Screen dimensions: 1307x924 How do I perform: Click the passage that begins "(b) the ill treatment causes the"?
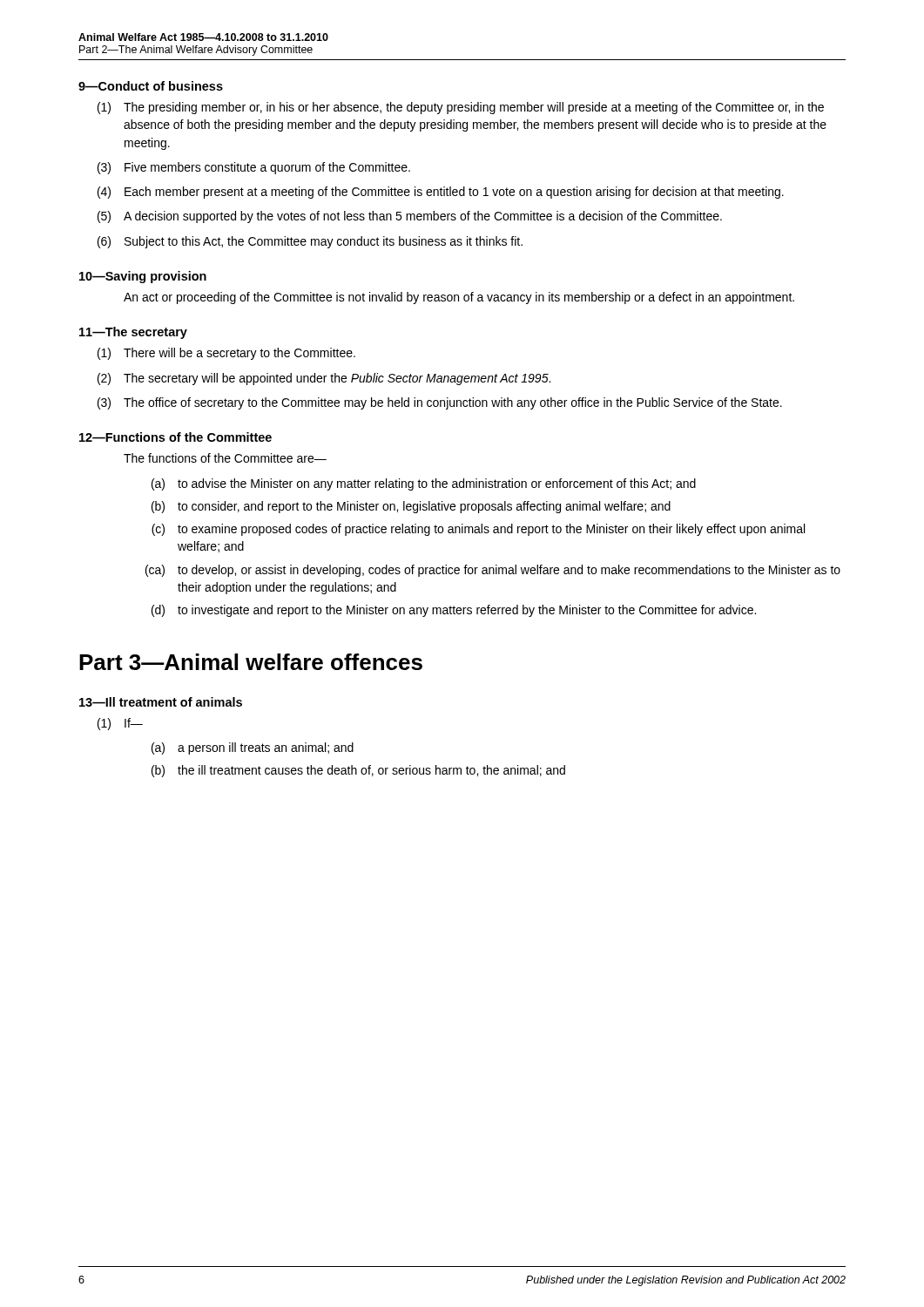pyautogui.click(x=485, y=771)
